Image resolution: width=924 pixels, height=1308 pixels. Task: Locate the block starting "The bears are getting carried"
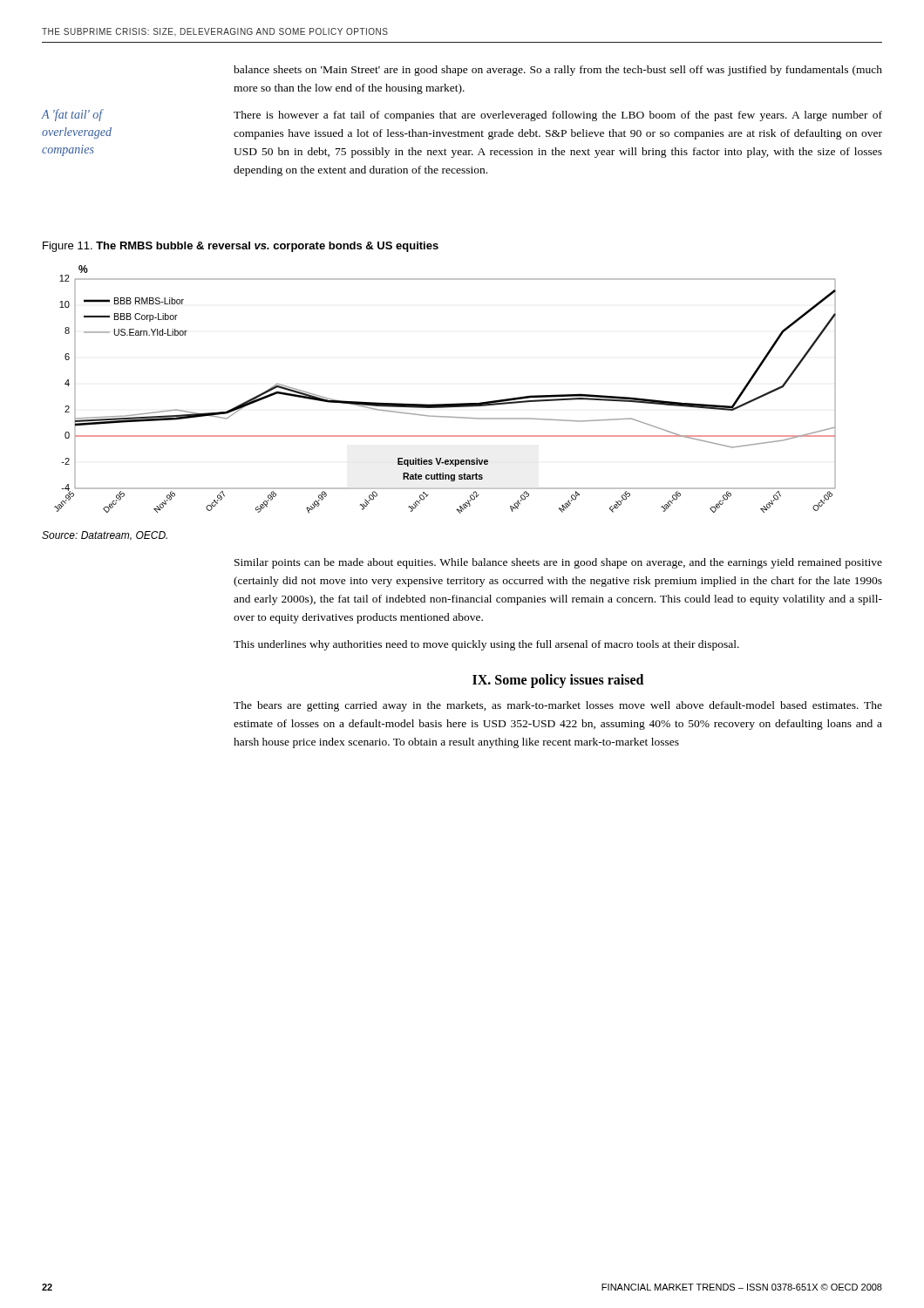pyautogui.click(x=558, y=725)
